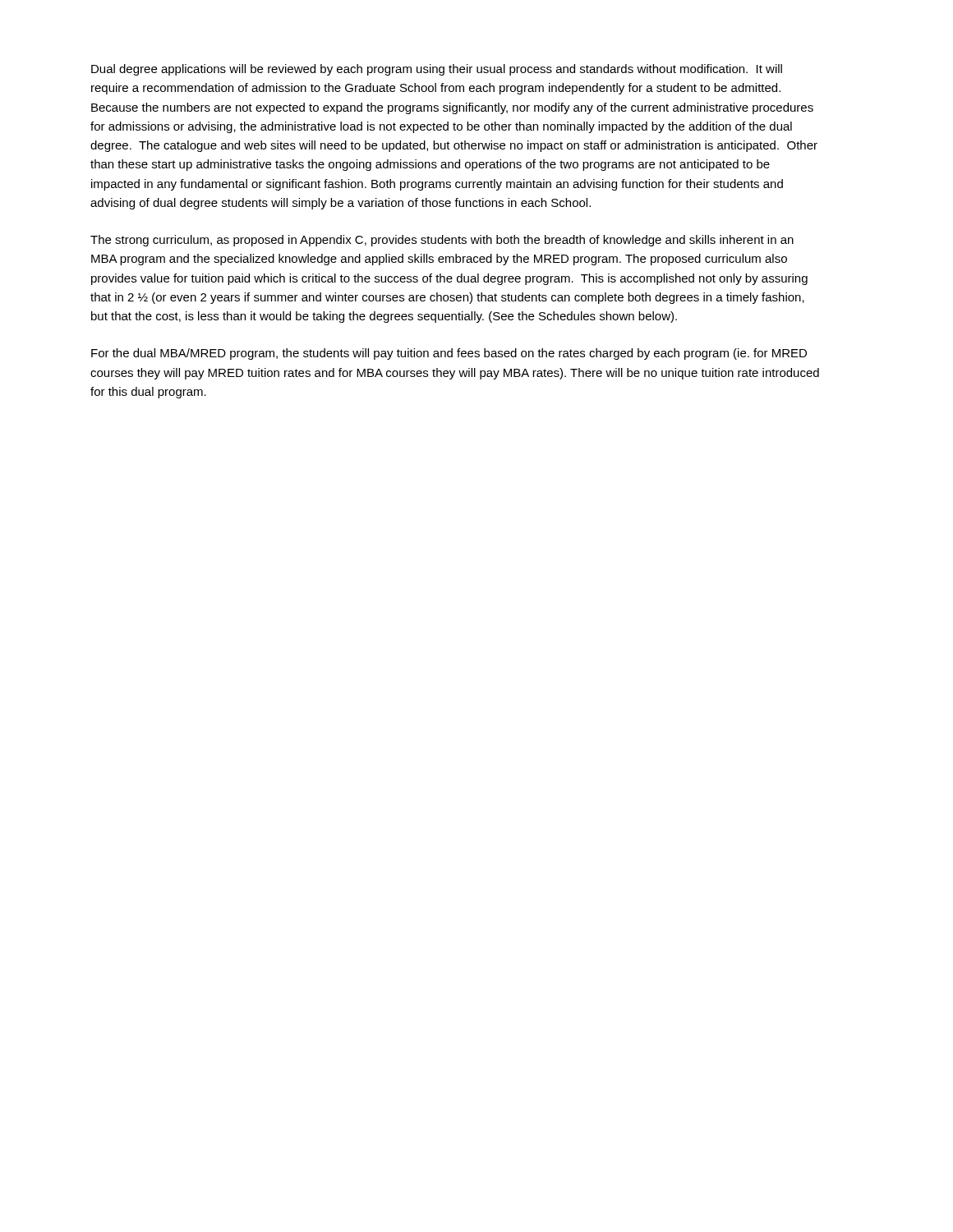Screen dimensions: 1232x953
Task: Select the block starting "The strong curriculum, as"
Action: coord(449,278)
